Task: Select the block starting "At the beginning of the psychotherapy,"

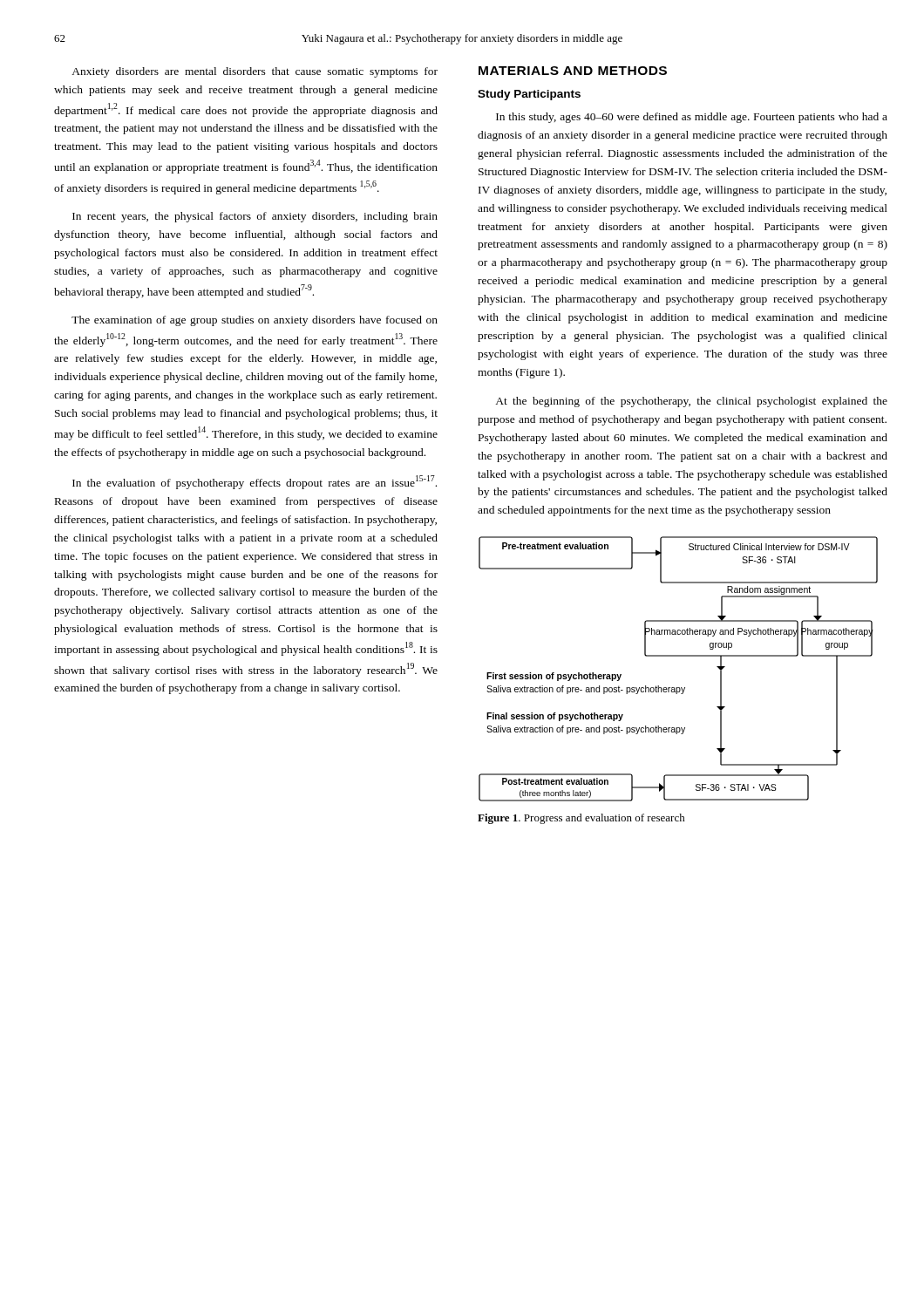Action: [x=683, y=456]
